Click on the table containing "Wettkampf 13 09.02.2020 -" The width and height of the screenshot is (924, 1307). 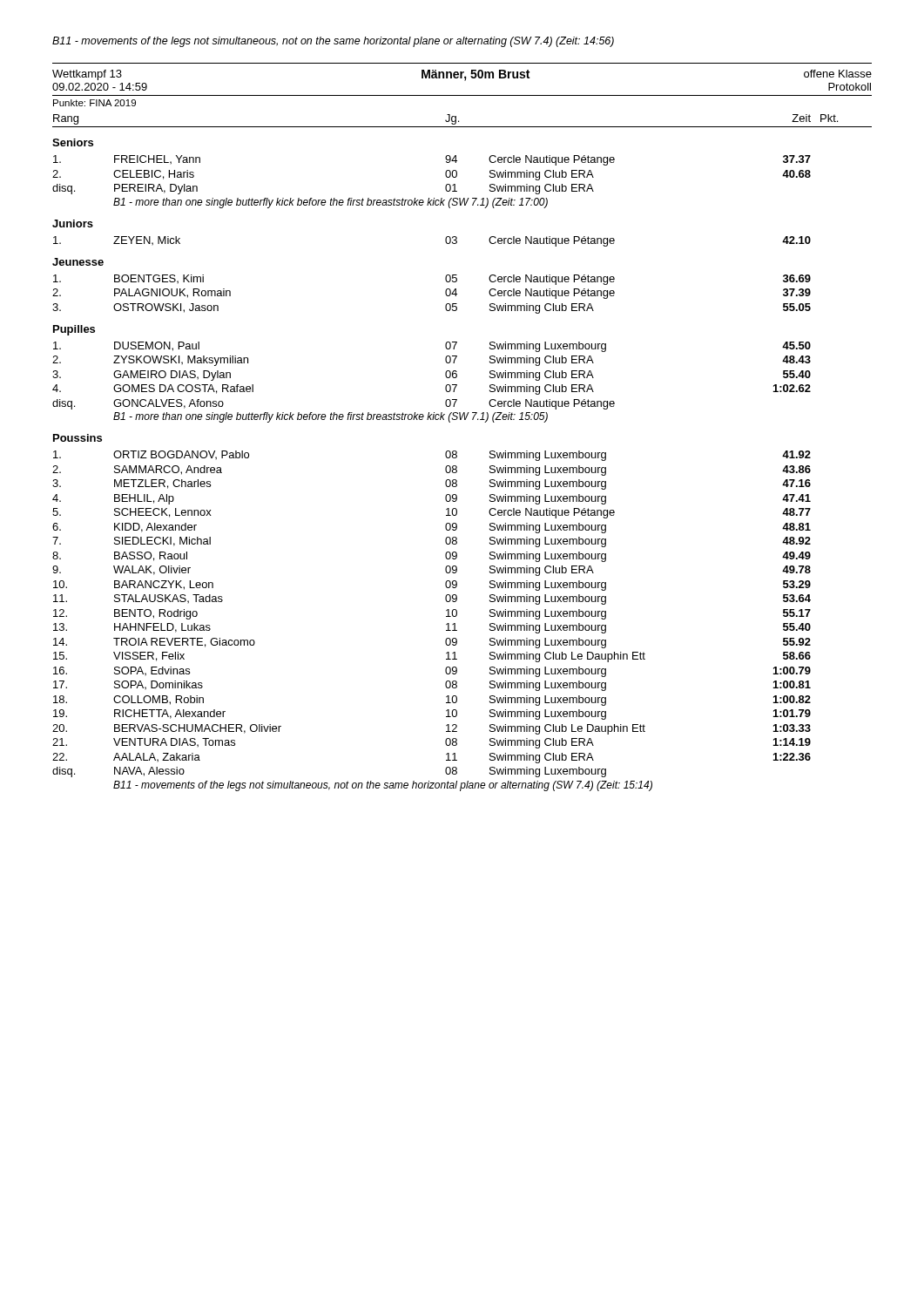click(462, 427)
